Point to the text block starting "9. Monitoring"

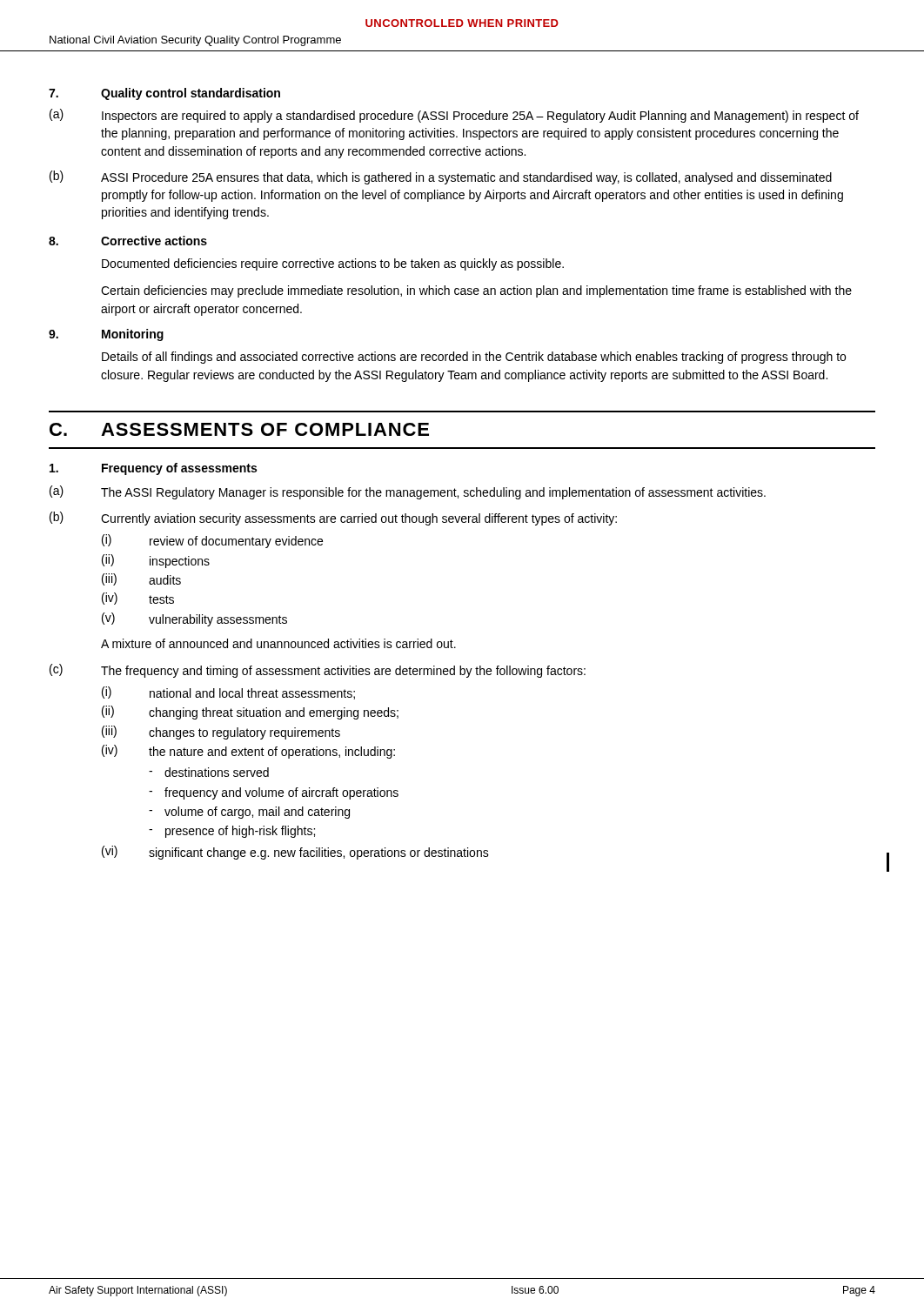[106, 334]
